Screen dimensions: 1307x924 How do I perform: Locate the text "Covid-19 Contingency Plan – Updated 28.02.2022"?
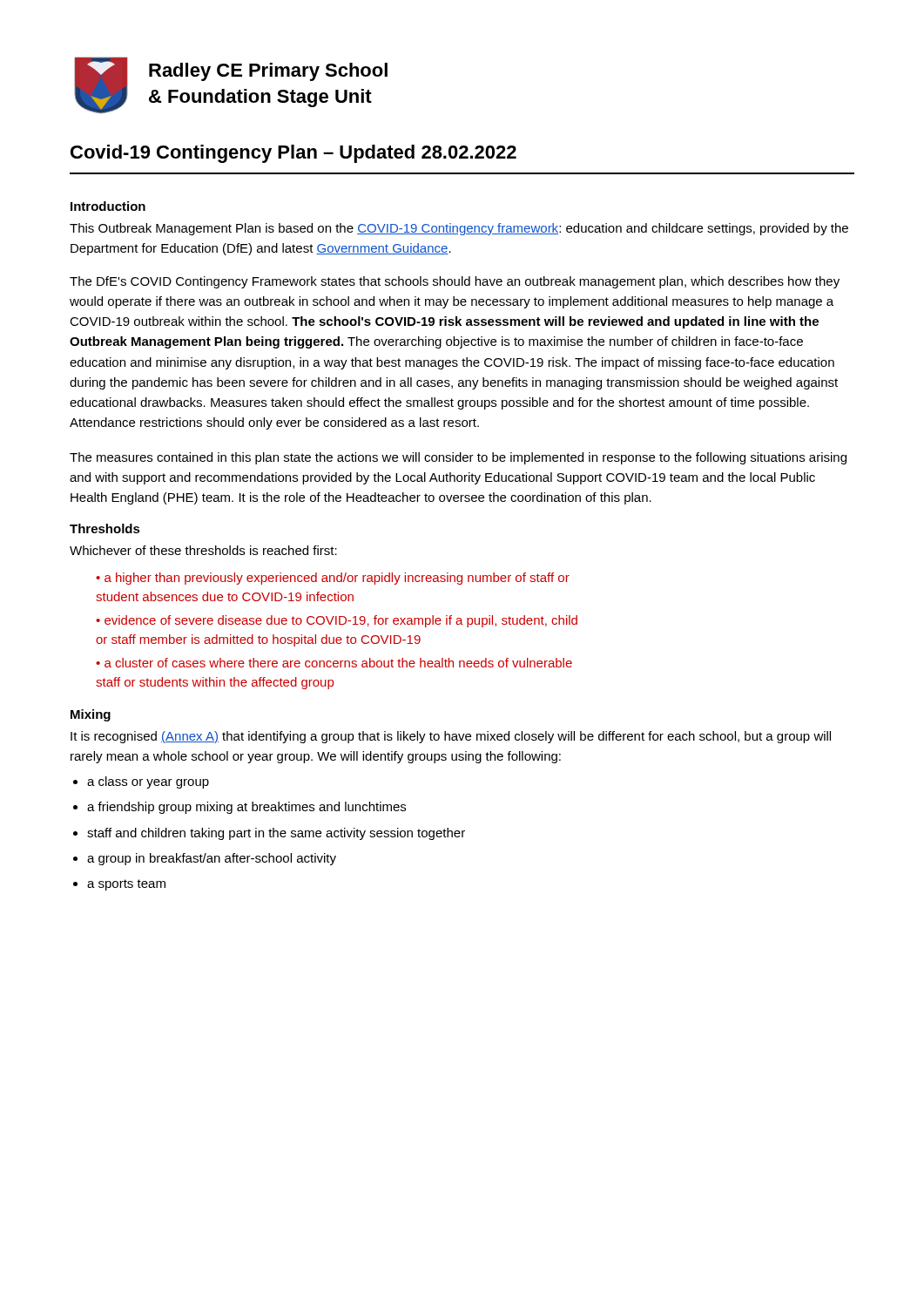point(462,152)
